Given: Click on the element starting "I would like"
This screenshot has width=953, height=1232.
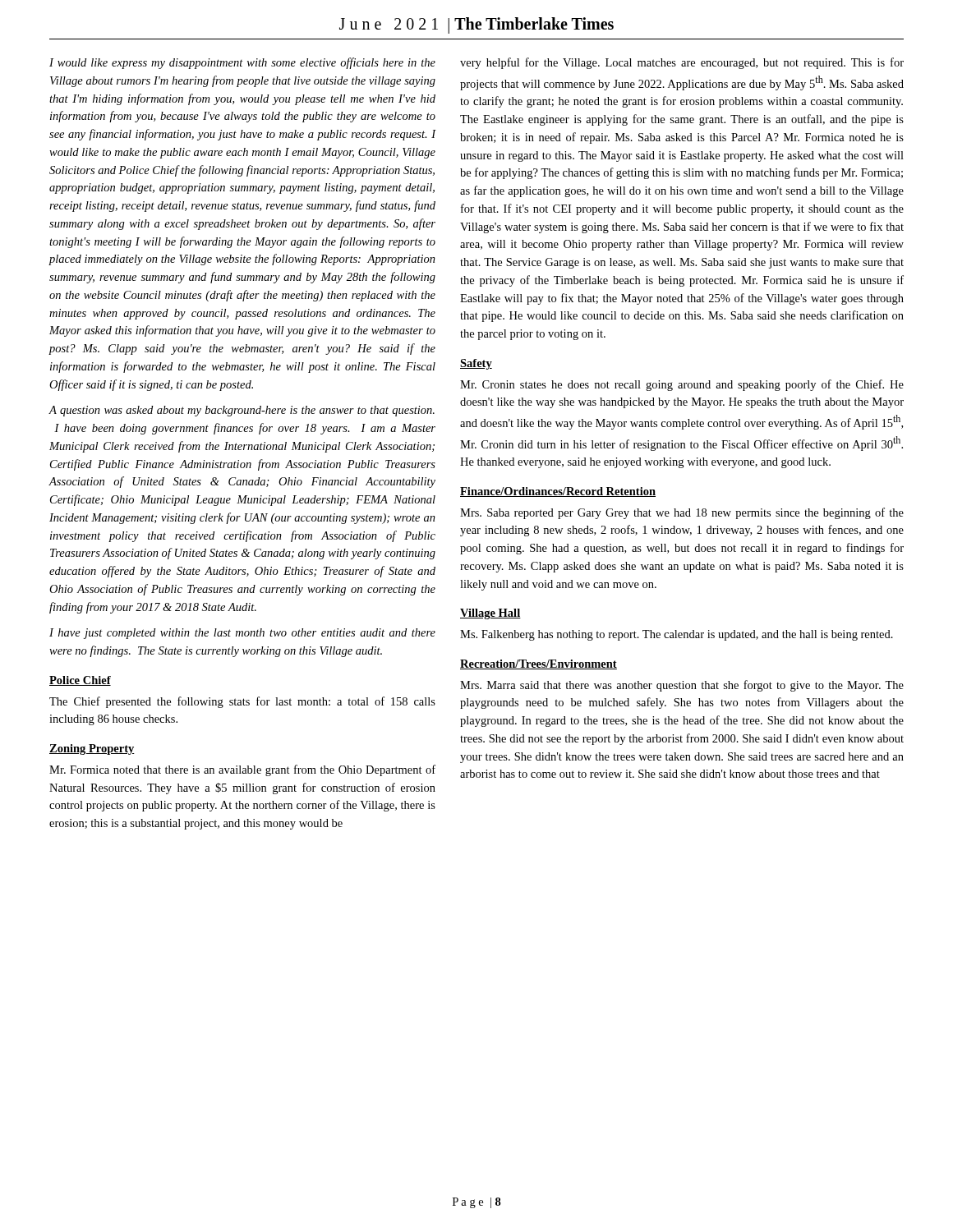Looking at the screenshot, I should [x=242, y=224].
